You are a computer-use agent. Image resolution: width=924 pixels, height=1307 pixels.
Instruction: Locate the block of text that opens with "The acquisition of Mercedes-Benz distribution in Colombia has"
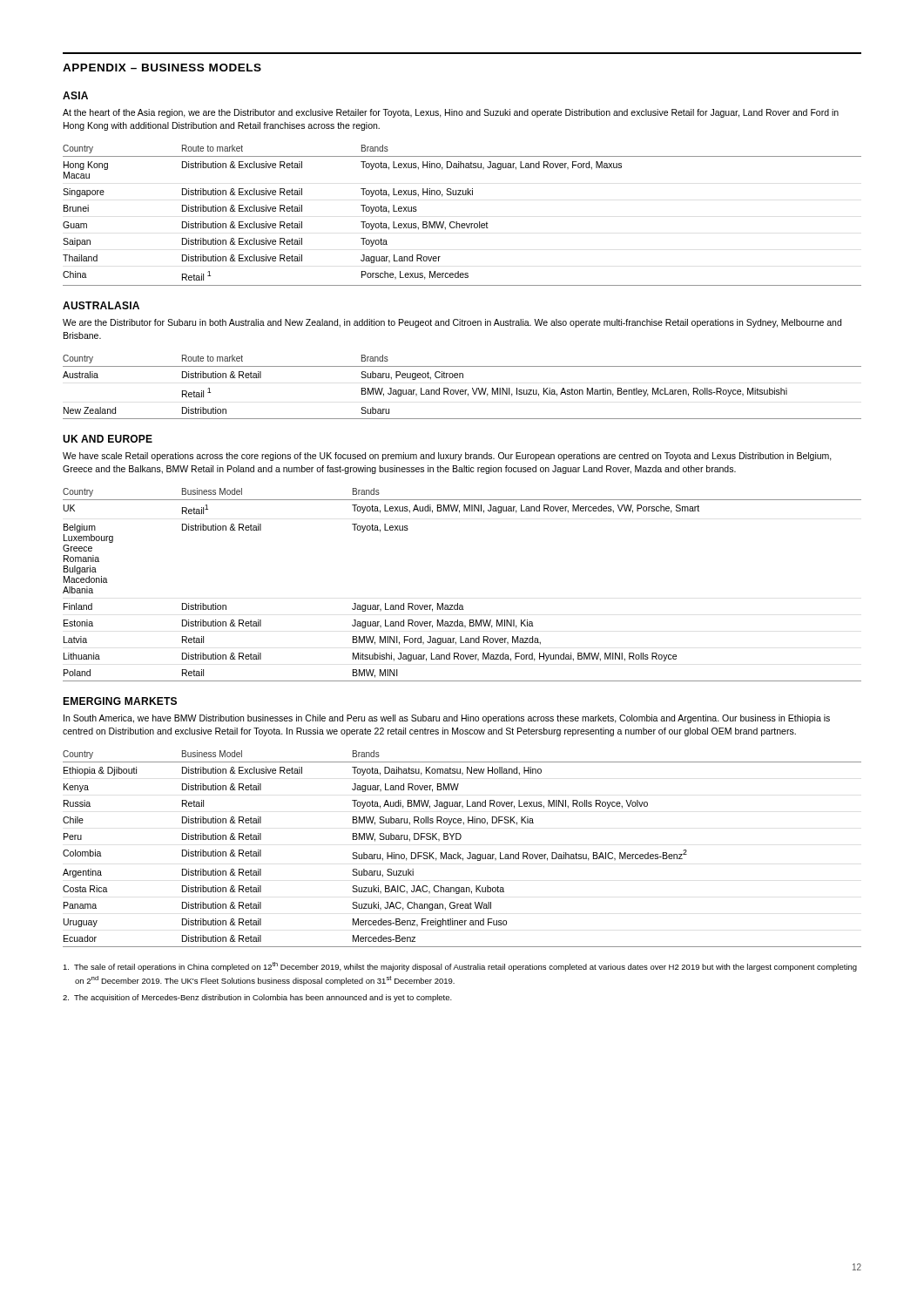pos(462,997)
